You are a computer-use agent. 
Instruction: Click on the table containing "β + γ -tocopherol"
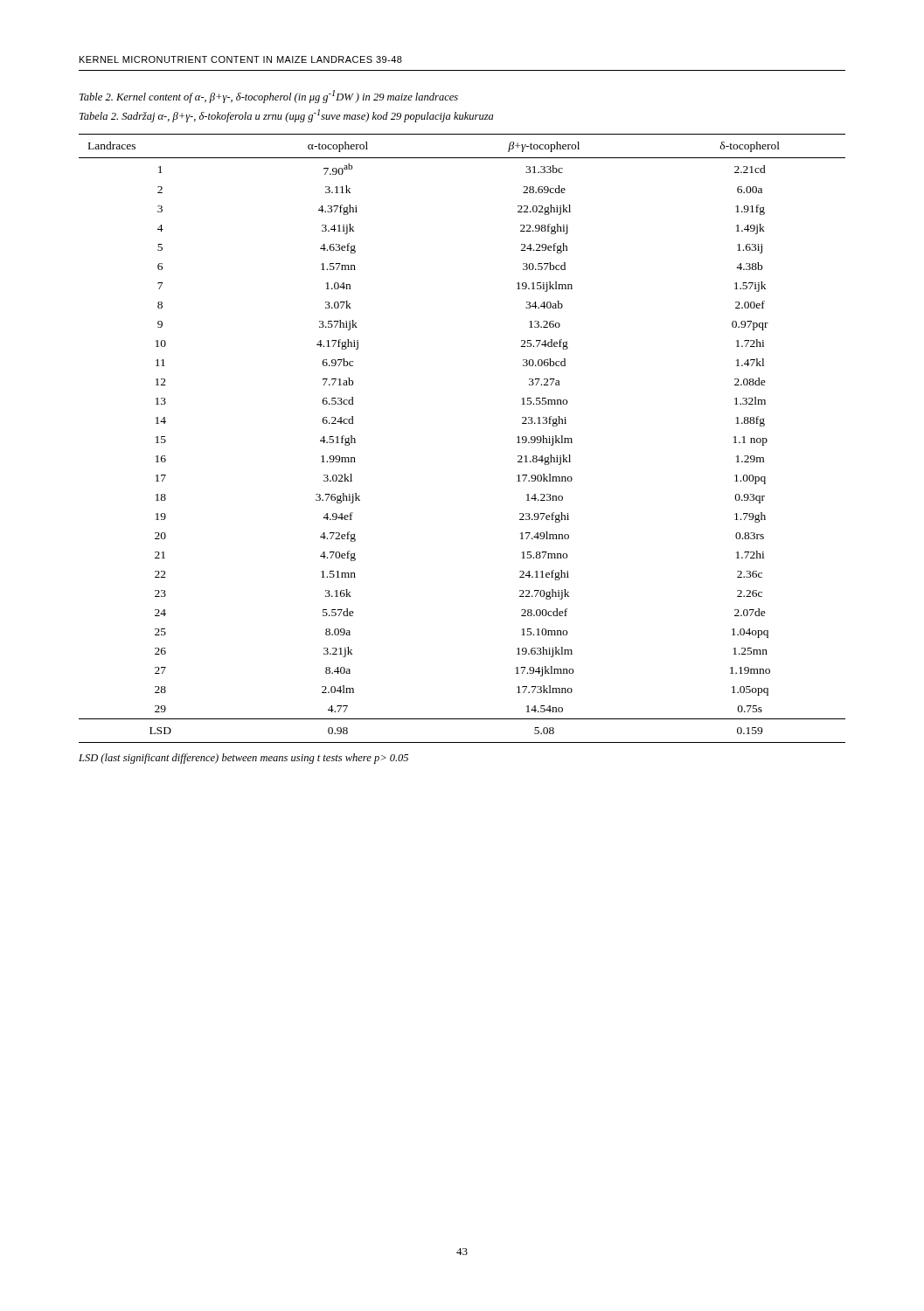(462, 438)
